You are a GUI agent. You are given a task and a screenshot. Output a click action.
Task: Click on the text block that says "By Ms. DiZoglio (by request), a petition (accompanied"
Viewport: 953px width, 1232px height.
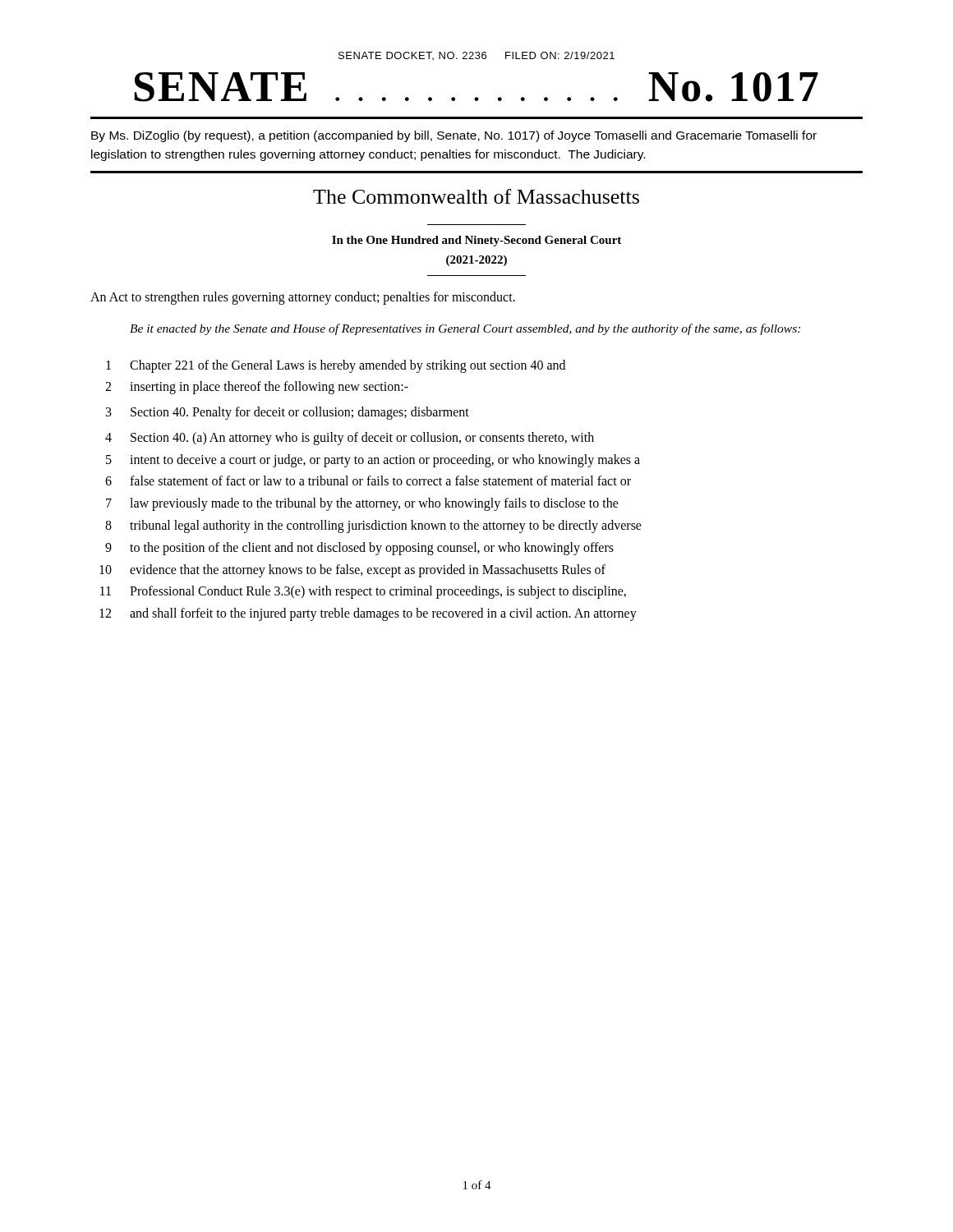[x=454, y=145]
